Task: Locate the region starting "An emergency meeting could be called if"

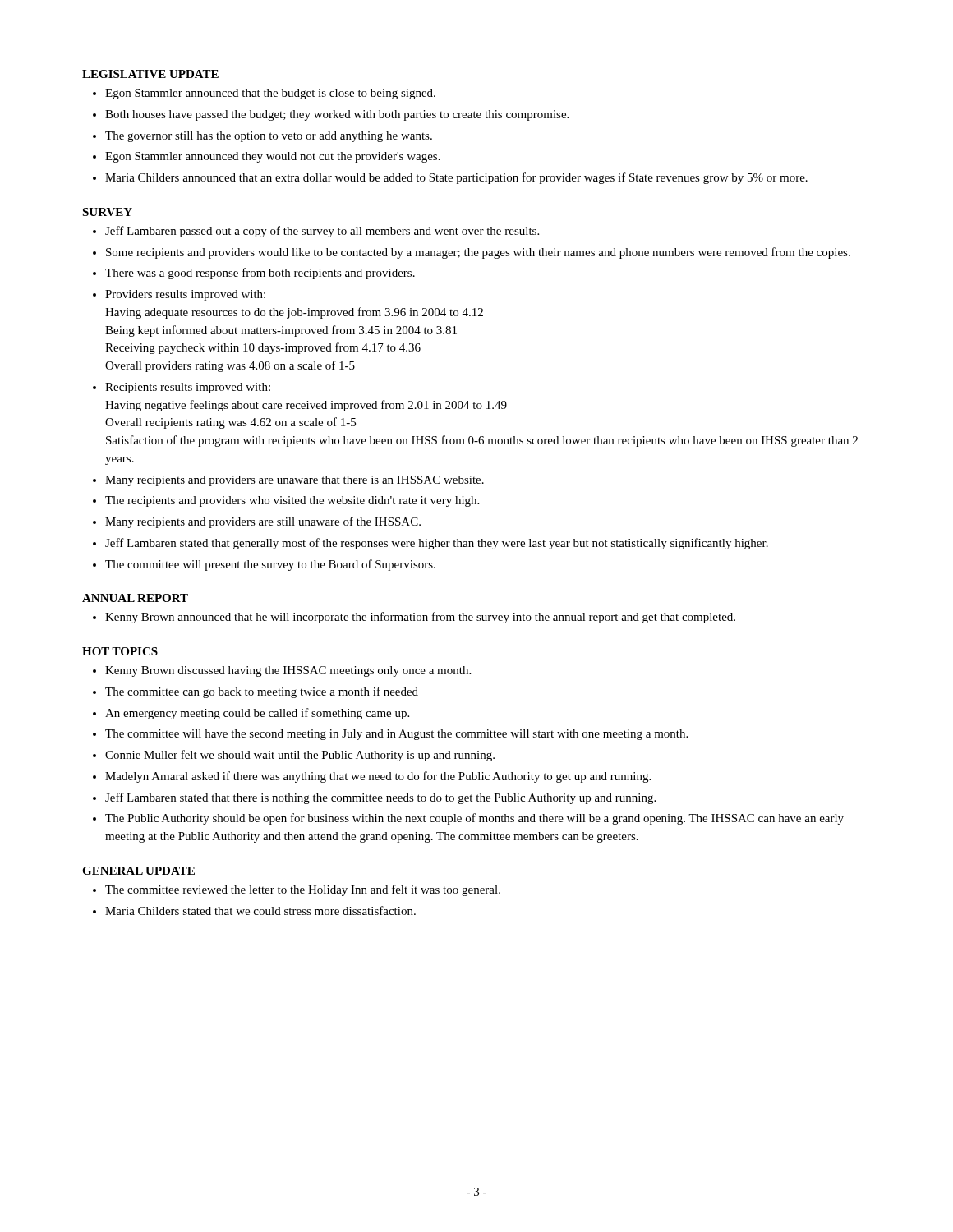Action: click(x=258, y=713)
